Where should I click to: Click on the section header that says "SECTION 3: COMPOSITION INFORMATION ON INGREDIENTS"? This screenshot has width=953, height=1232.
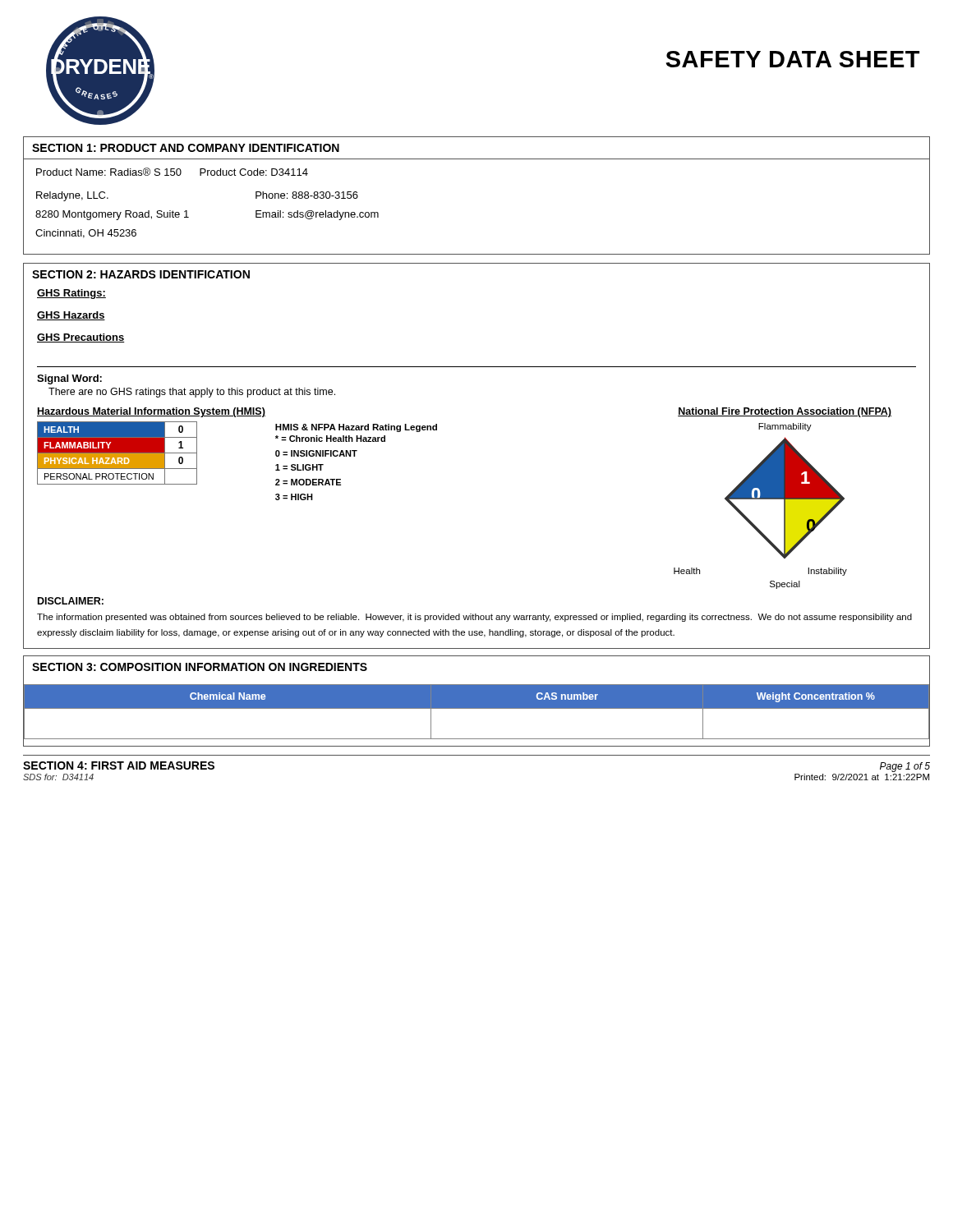pos(200,667)
